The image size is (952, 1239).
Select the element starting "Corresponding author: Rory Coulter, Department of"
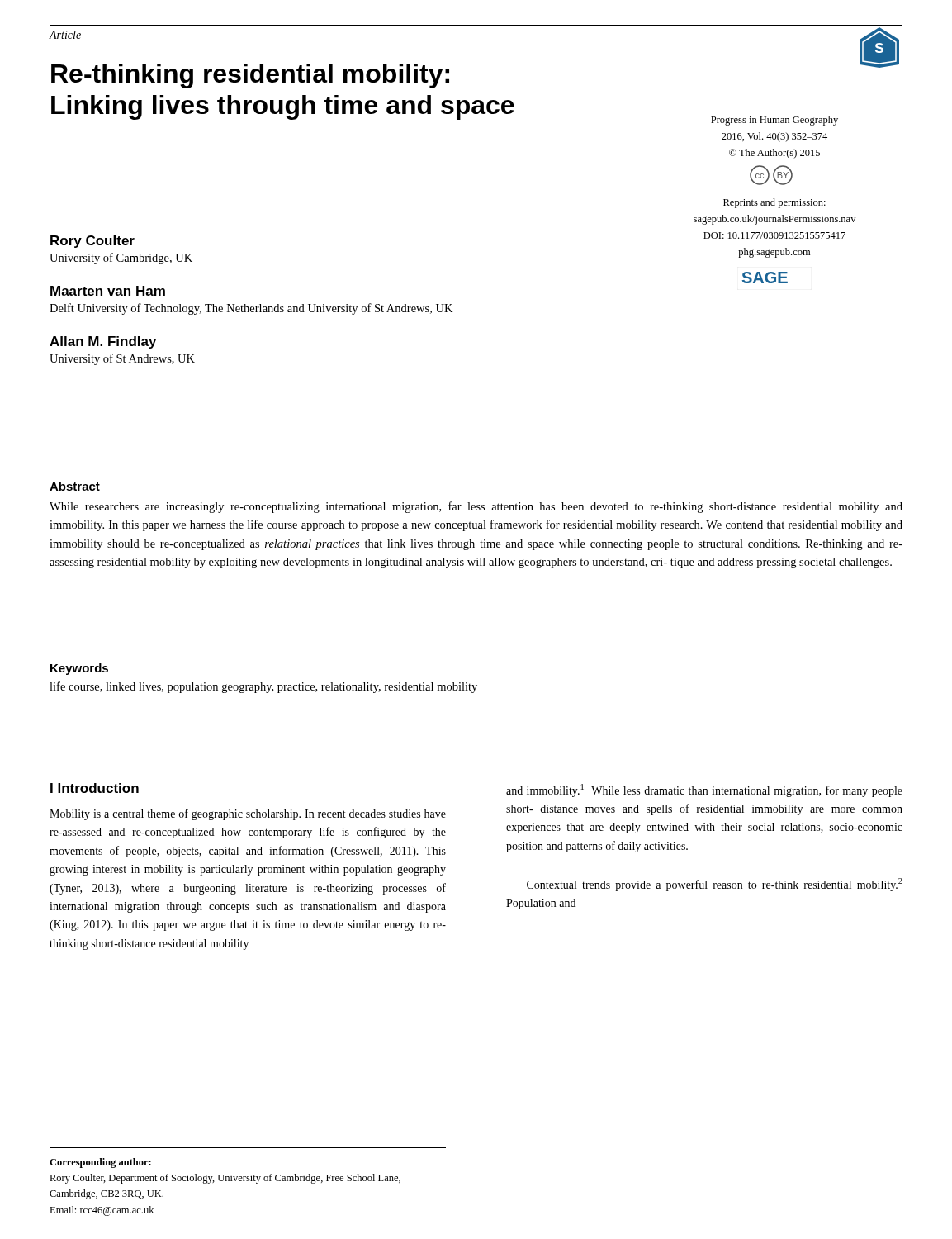point(225,1186)
